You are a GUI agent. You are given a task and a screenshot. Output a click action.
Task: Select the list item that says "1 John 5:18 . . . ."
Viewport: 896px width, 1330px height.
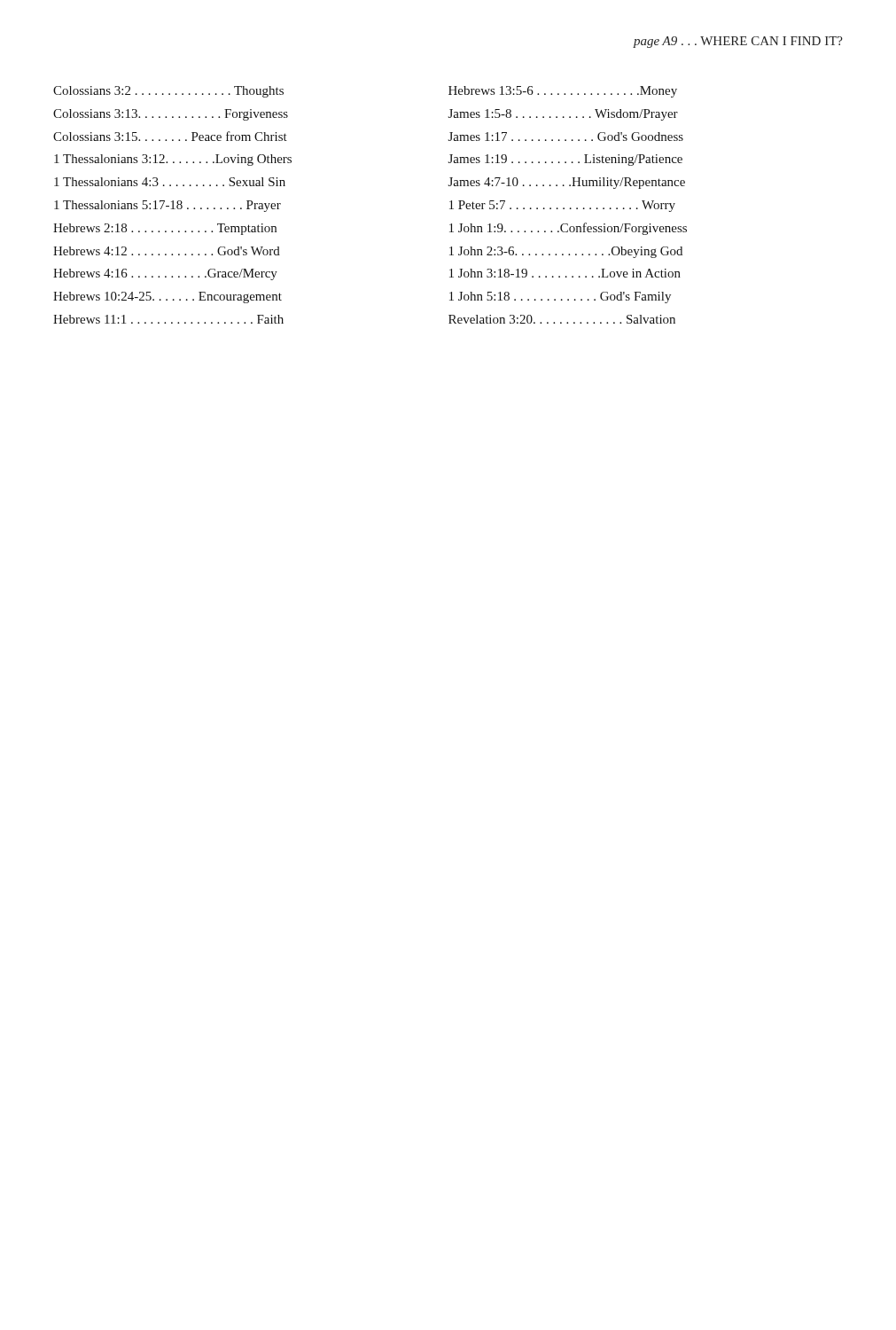[560, 296]
